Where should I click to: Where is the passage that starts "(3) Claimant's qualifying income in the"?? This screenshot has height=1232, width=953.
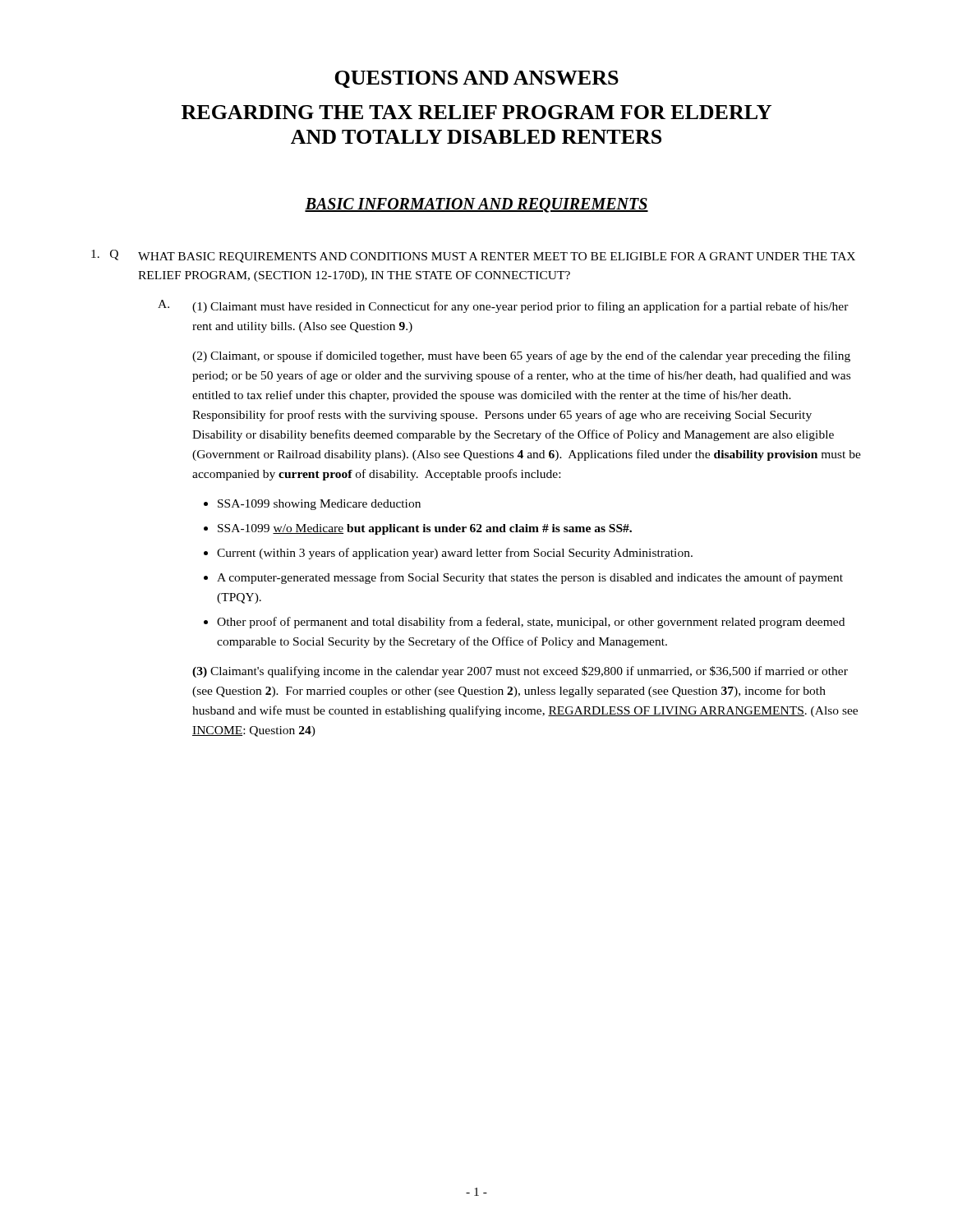(525, 700)
